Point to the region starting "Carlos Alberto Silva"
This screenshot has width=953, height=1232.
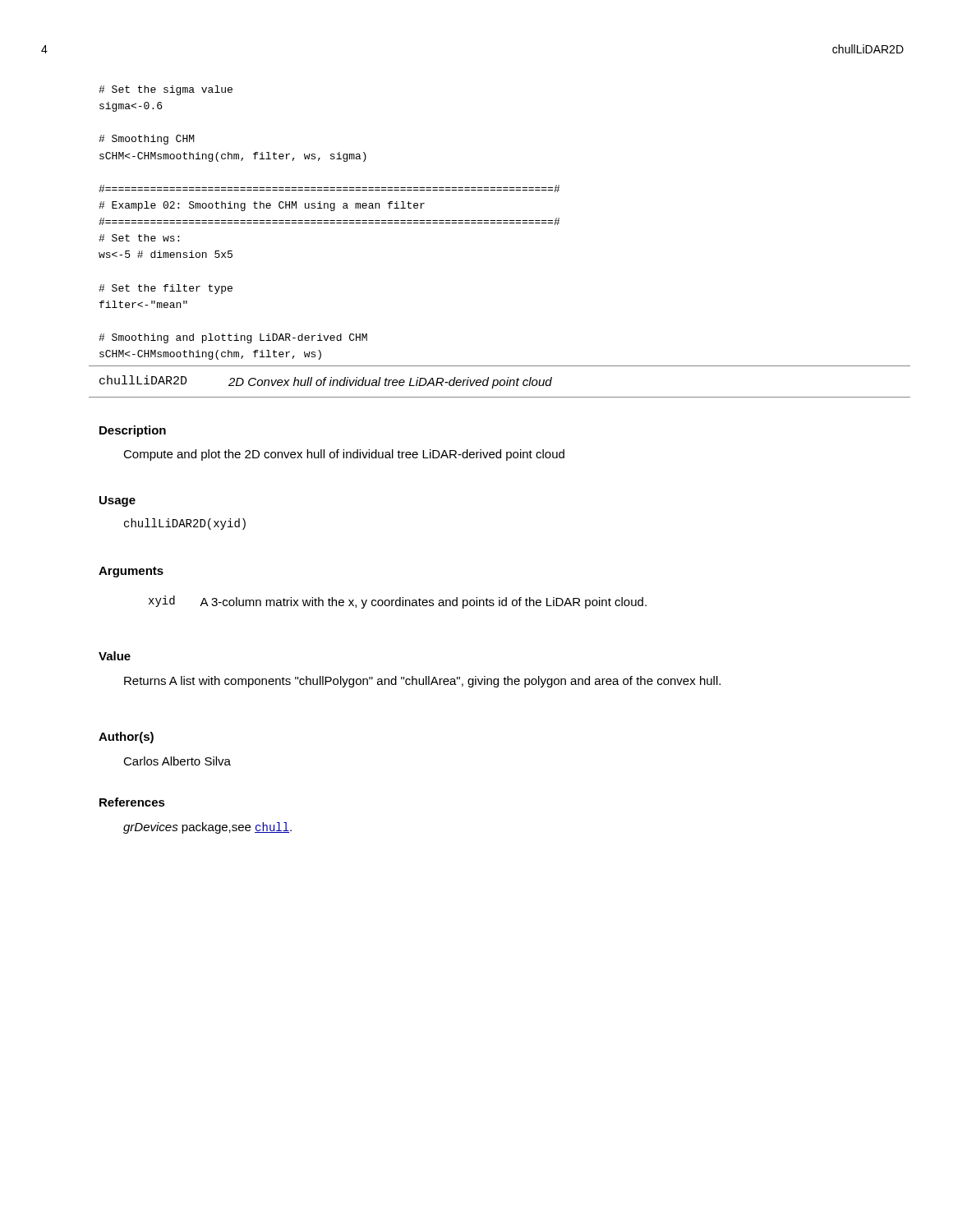pos(177,761)
